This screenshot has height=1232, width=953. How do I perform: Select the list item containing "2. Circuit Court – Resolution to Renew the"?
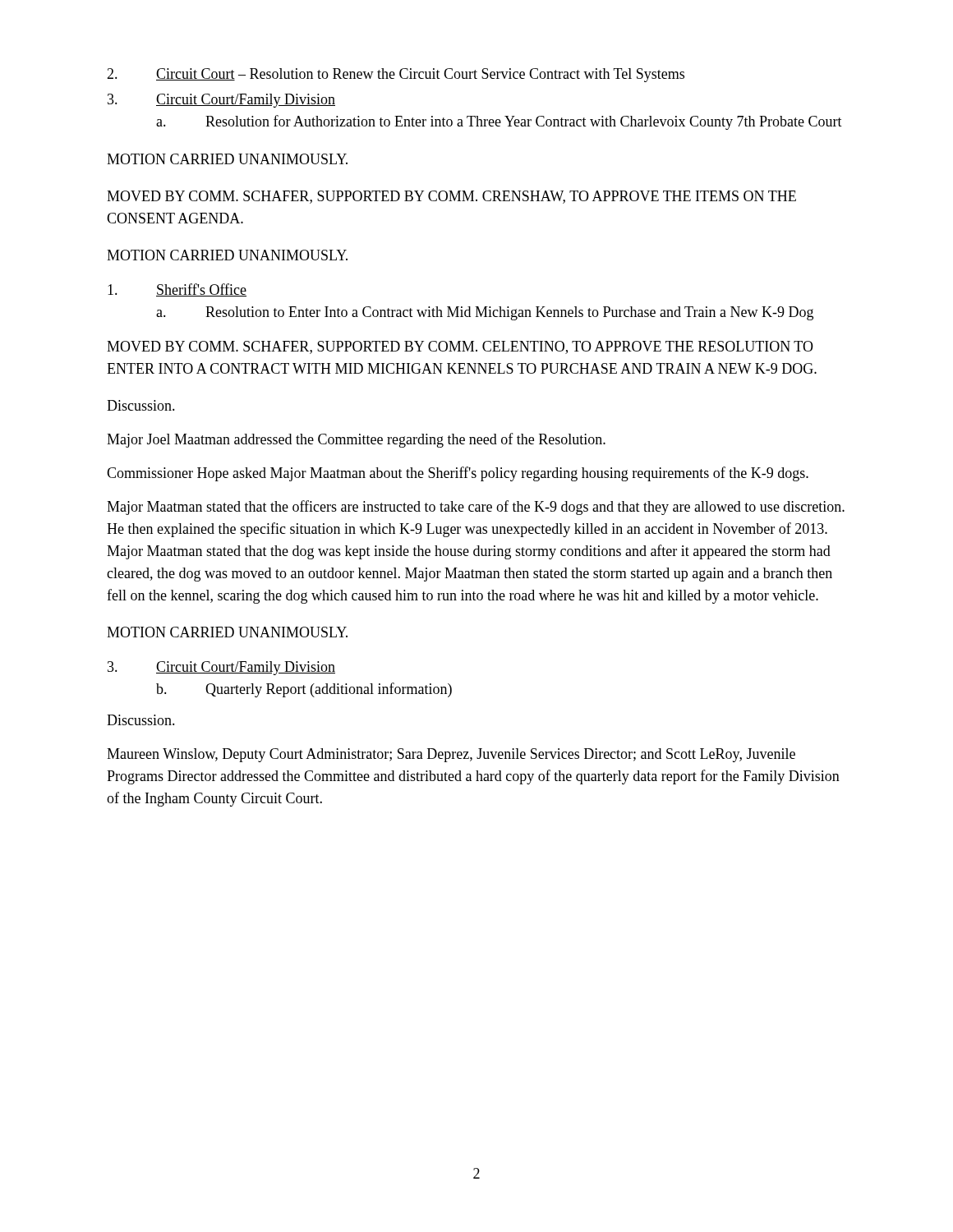[476, 74]
